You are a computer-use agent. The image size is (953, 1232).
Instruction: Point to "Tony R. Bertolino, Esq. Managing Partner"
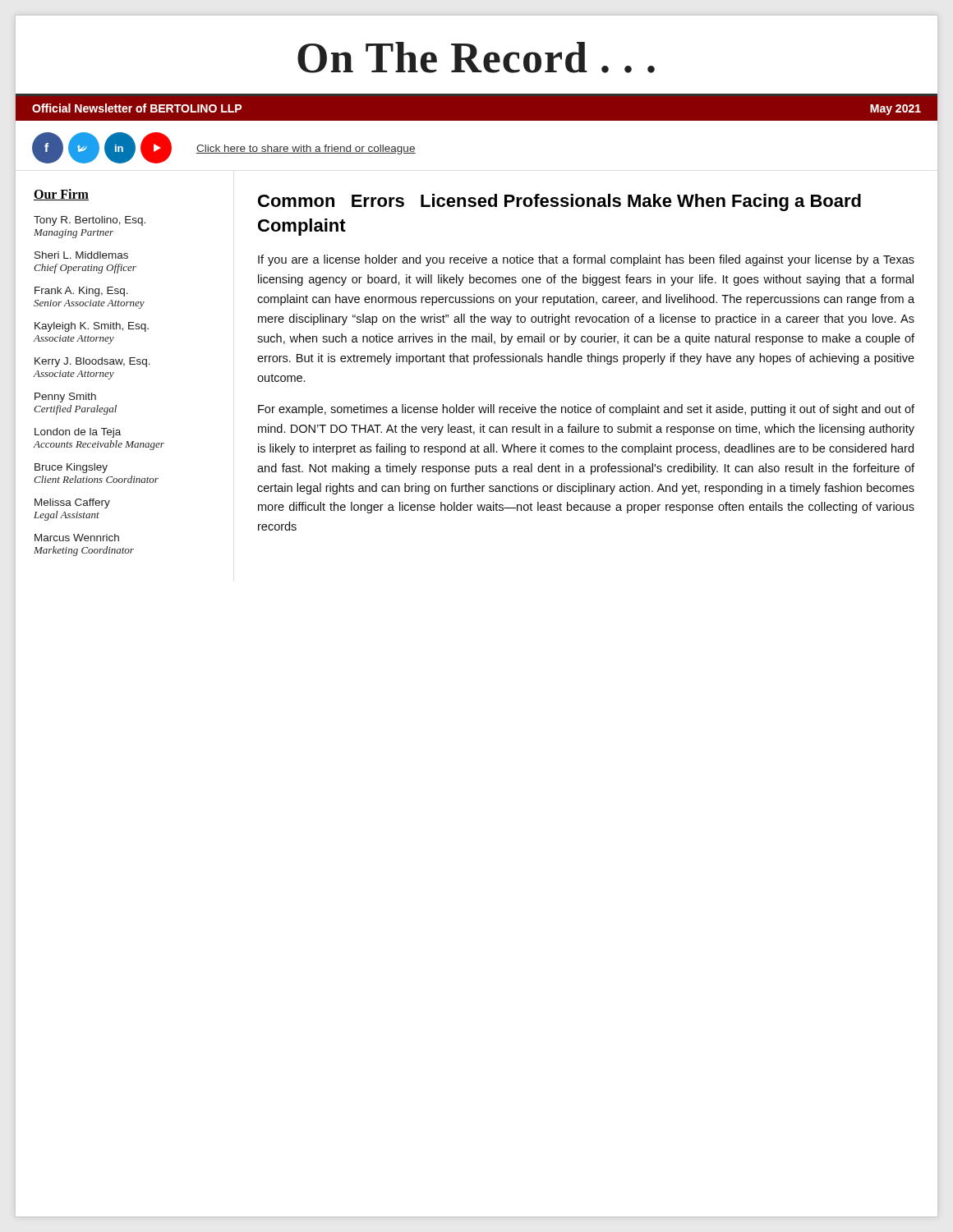126,226
